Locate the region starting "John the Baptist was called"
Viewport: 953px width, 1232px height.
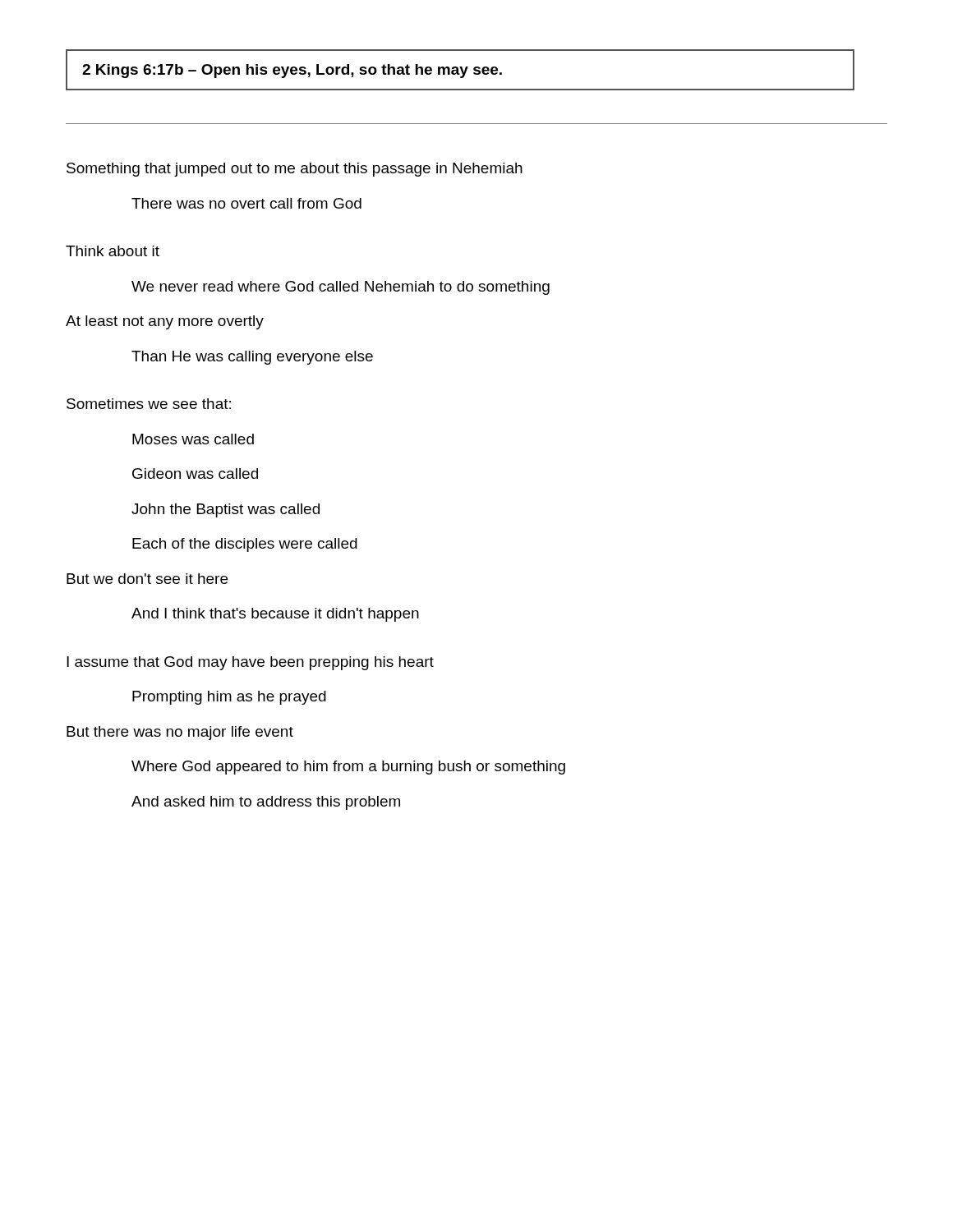click(x=226, y=508)
